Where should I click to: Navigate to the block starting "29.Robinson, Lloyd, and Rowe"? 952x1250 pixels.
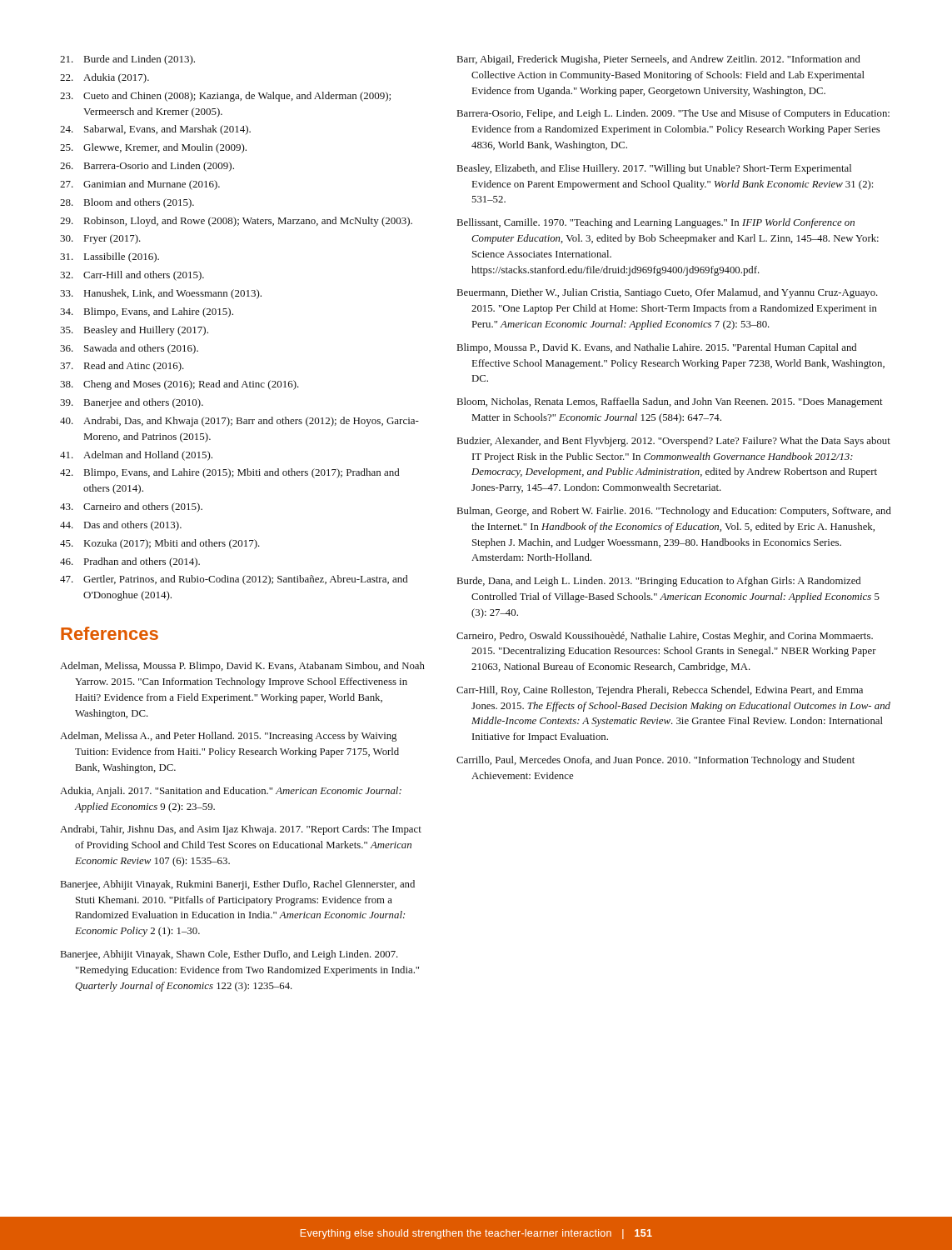coord(236,221)
